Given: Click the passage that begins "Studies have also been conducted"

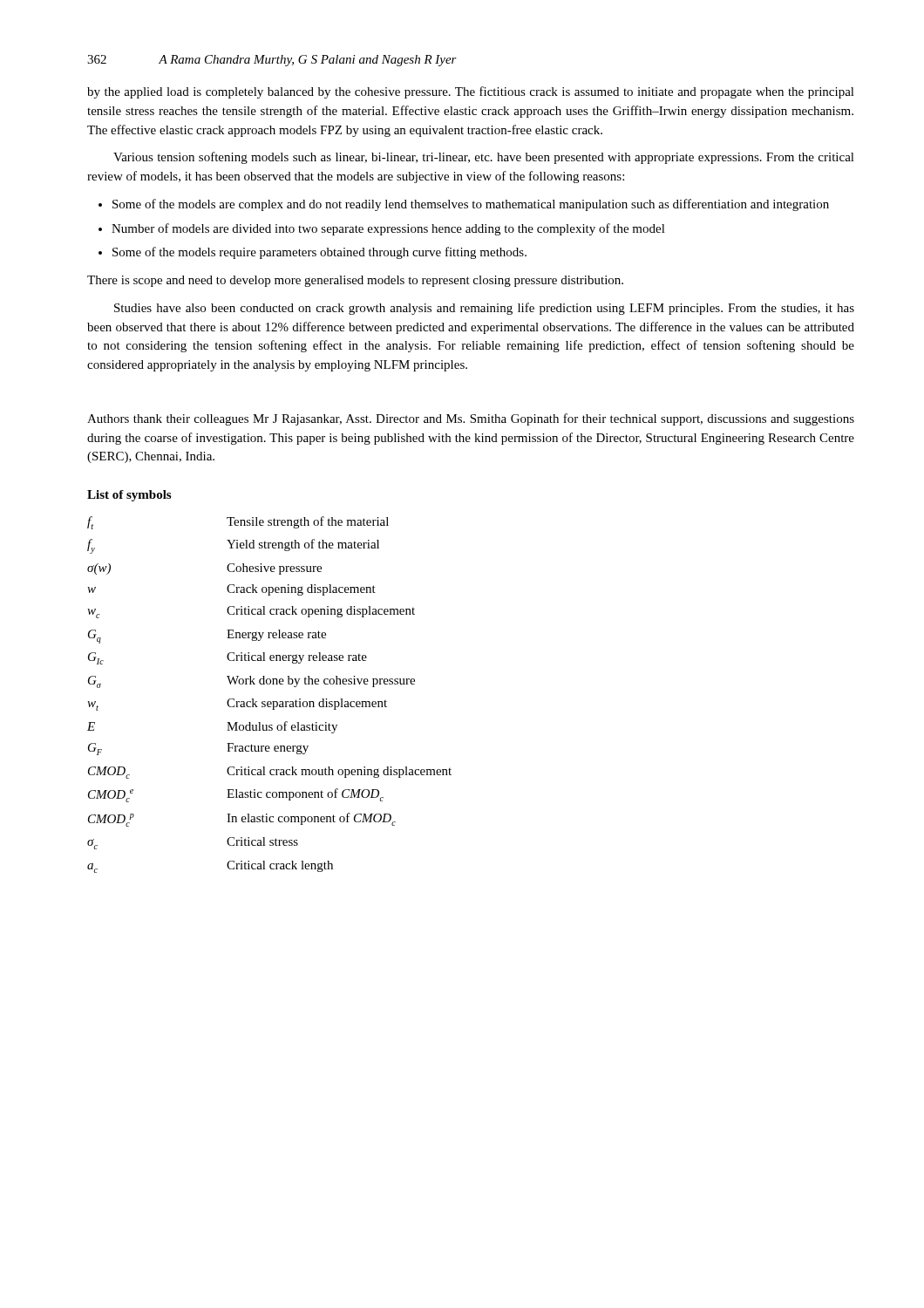Looking at the screenshot, I should tap(471, 337).
